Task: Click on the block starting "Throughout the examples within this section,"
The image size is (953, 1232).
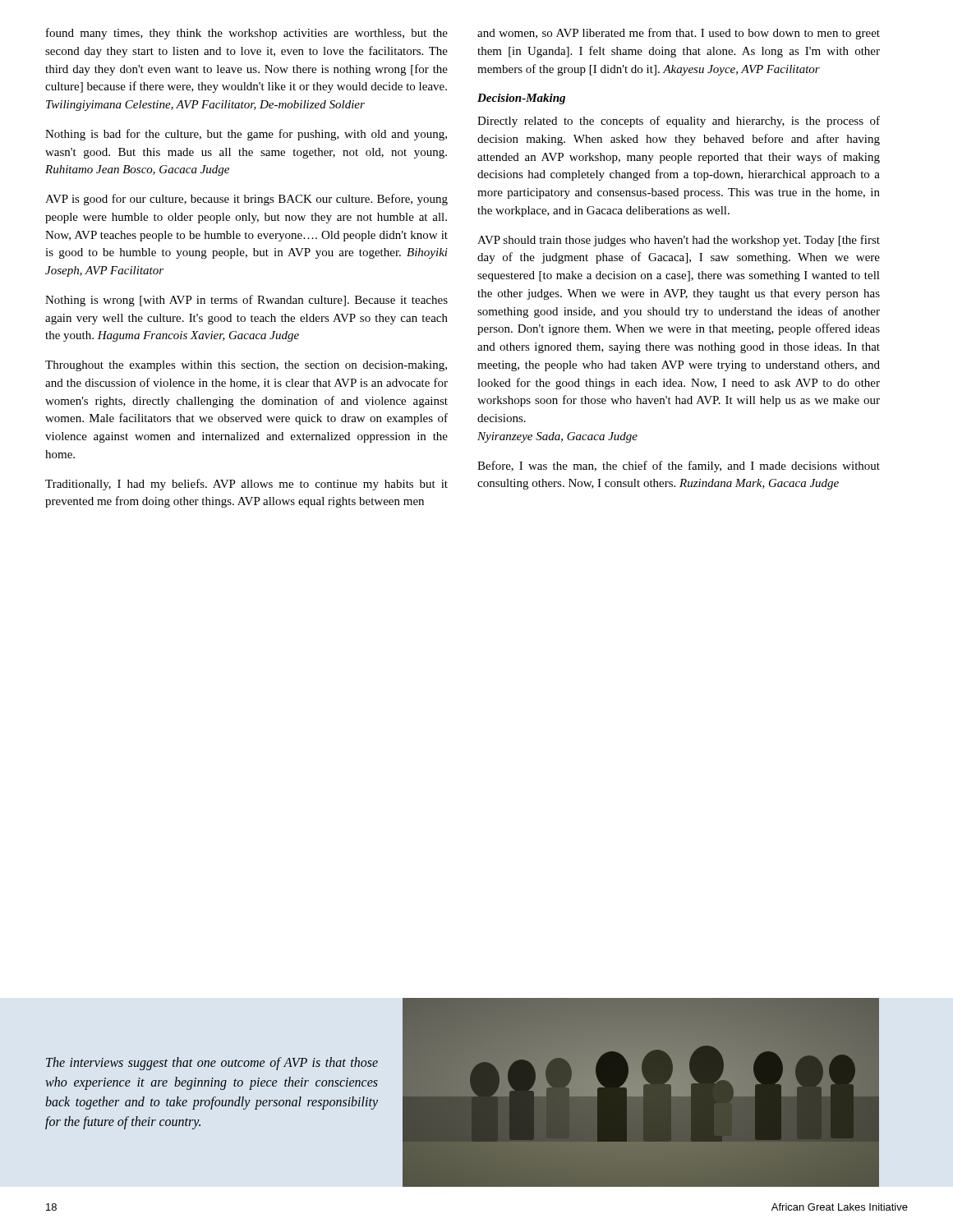Action: (x=246, y=410)
